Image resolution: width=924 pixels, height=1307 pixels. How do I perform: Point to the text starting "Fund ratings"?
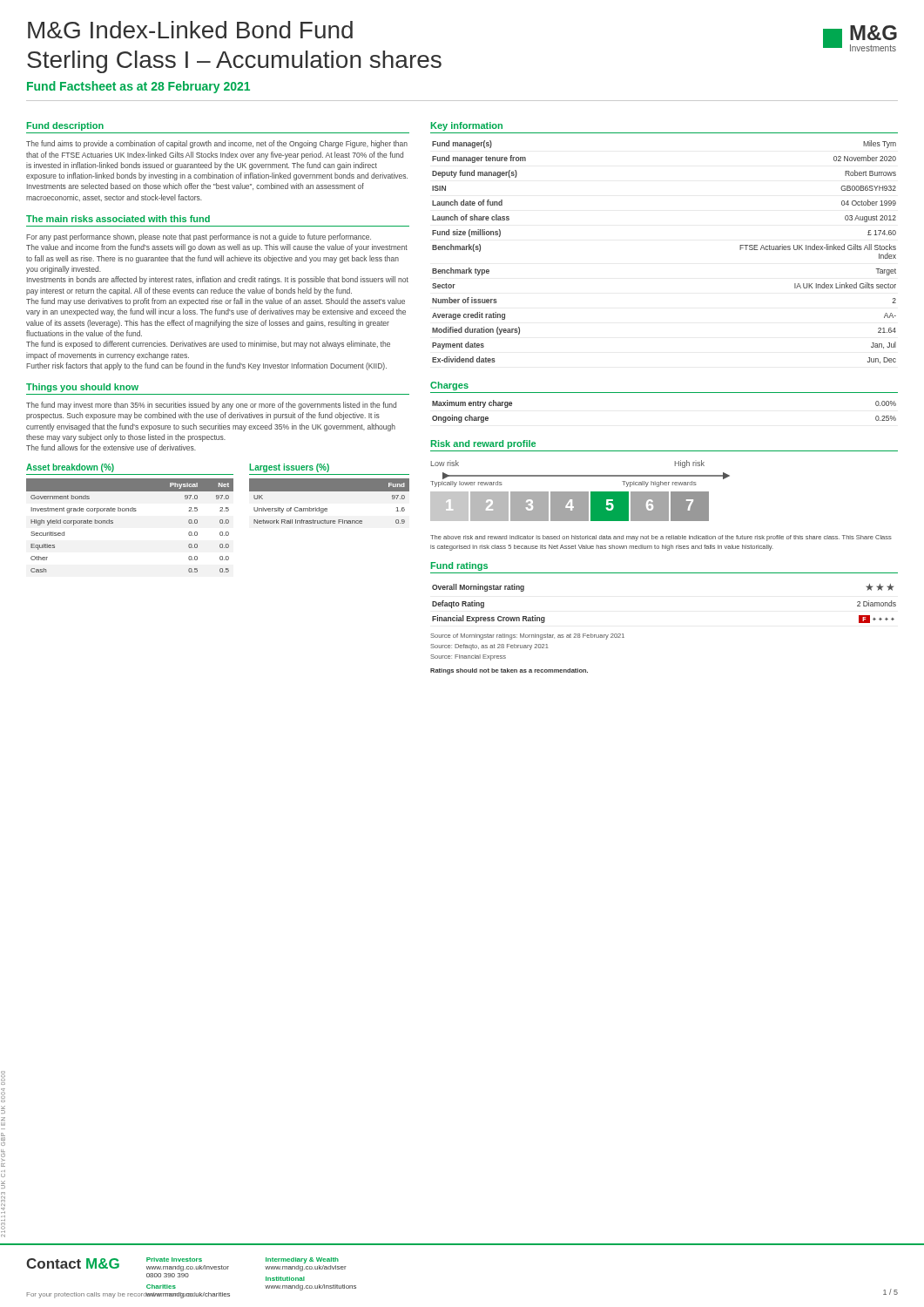[459, 566]
